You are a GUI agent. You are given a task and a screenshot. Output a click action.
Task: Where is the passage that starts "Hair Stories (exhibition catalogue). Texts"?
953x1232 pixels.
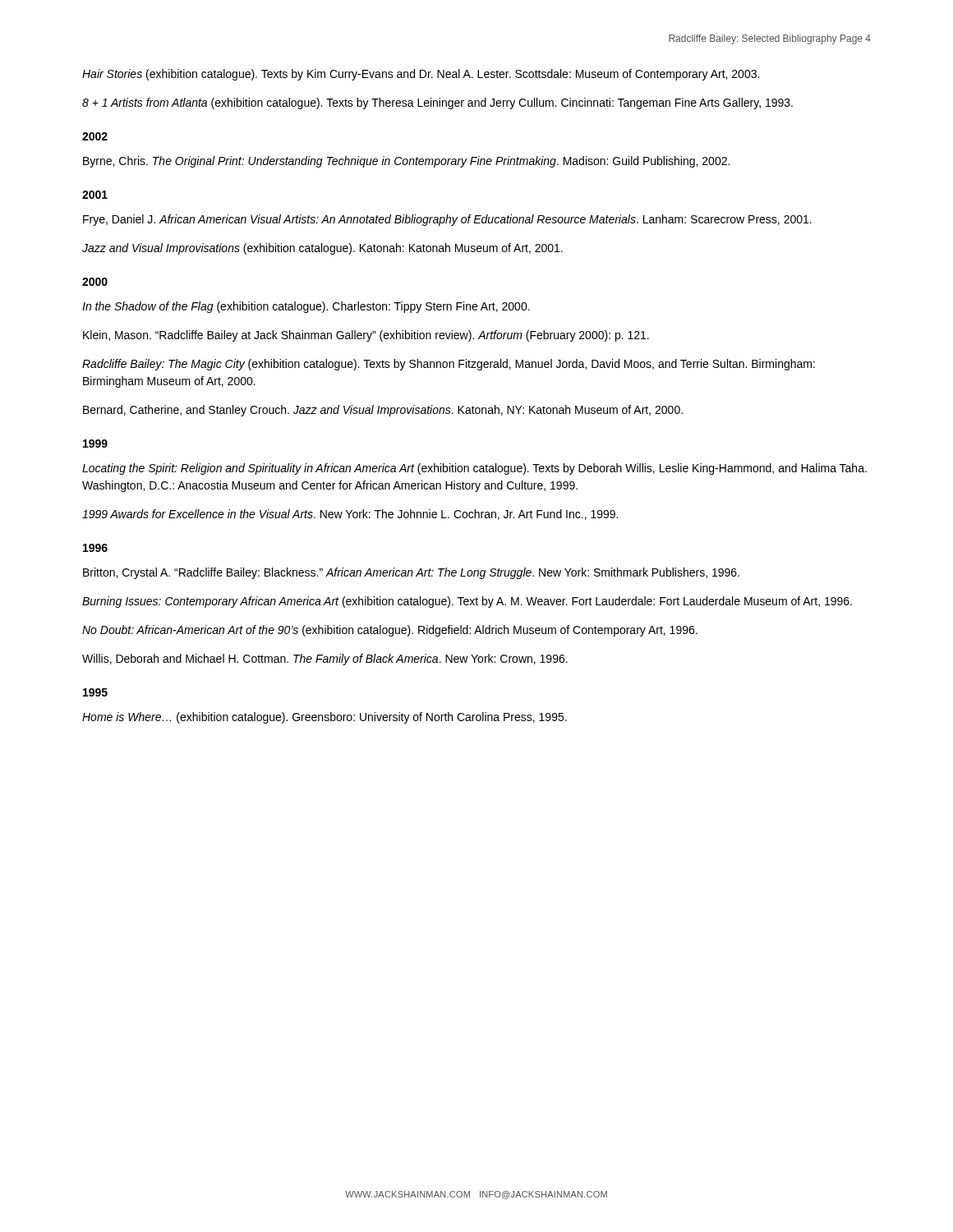(x=421, y=74)
